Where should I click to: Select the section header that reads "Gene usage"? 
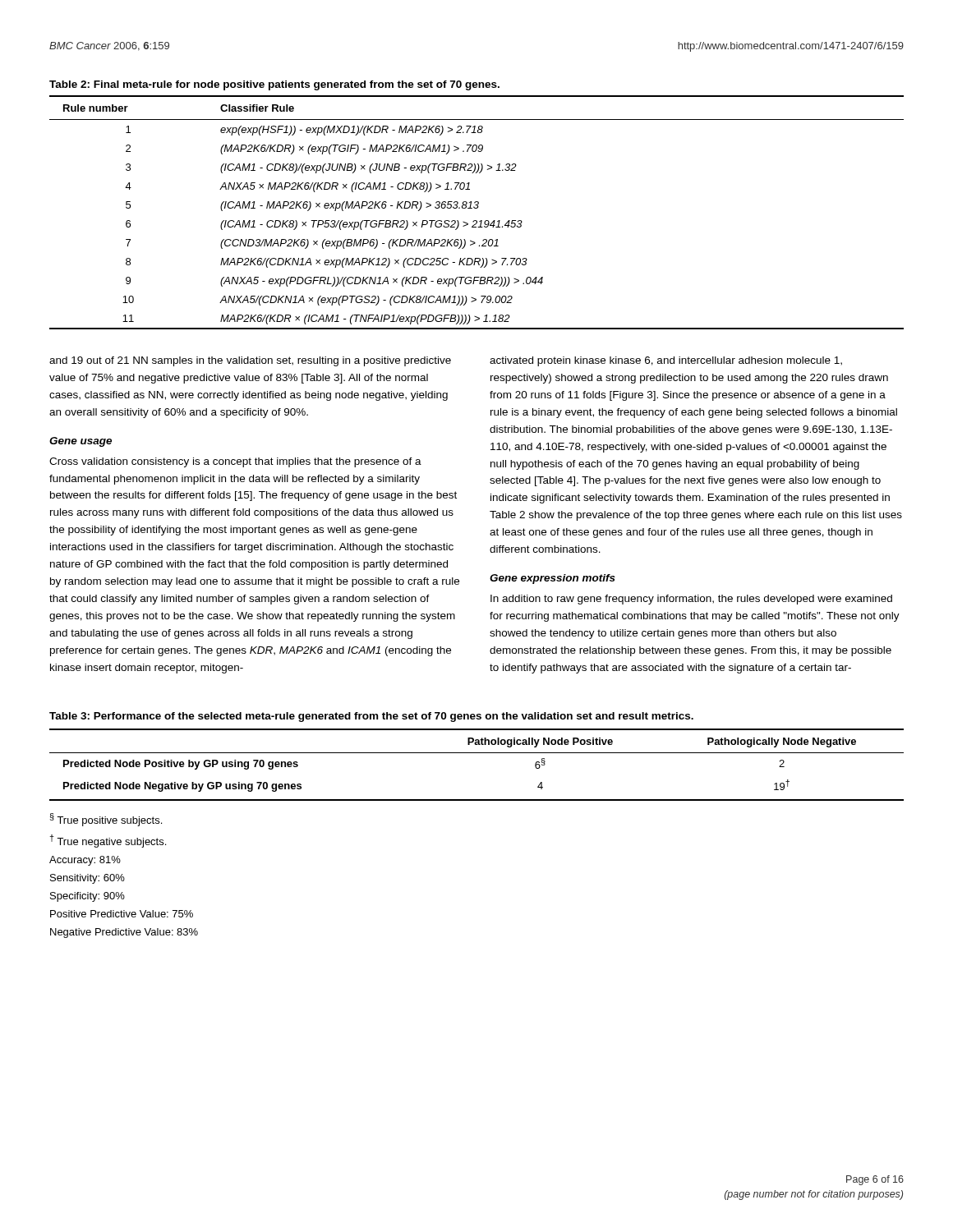(x=81, y=440)
